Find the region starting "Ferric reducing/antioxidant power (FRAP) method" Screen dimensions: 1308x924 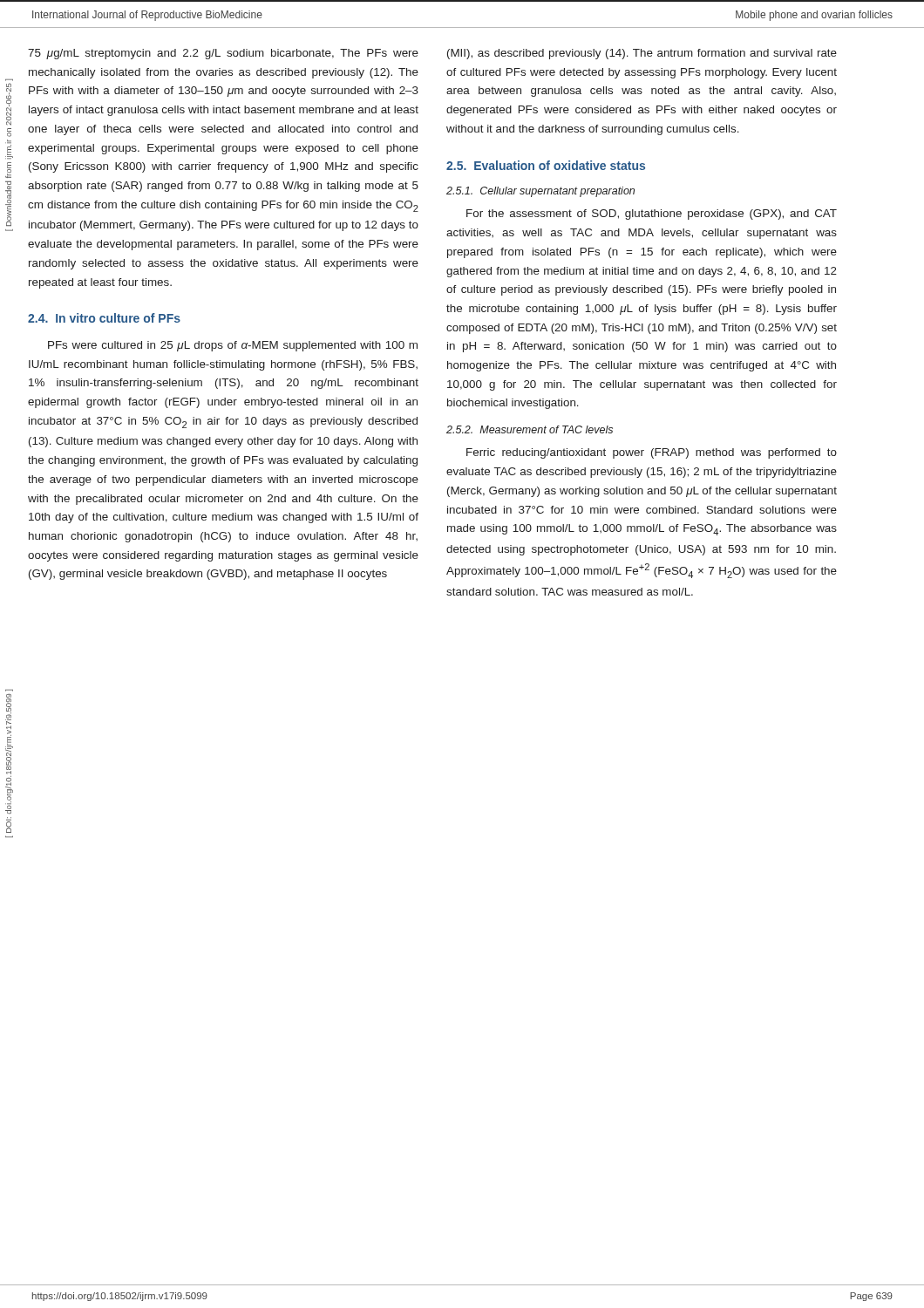pos(642,522)
